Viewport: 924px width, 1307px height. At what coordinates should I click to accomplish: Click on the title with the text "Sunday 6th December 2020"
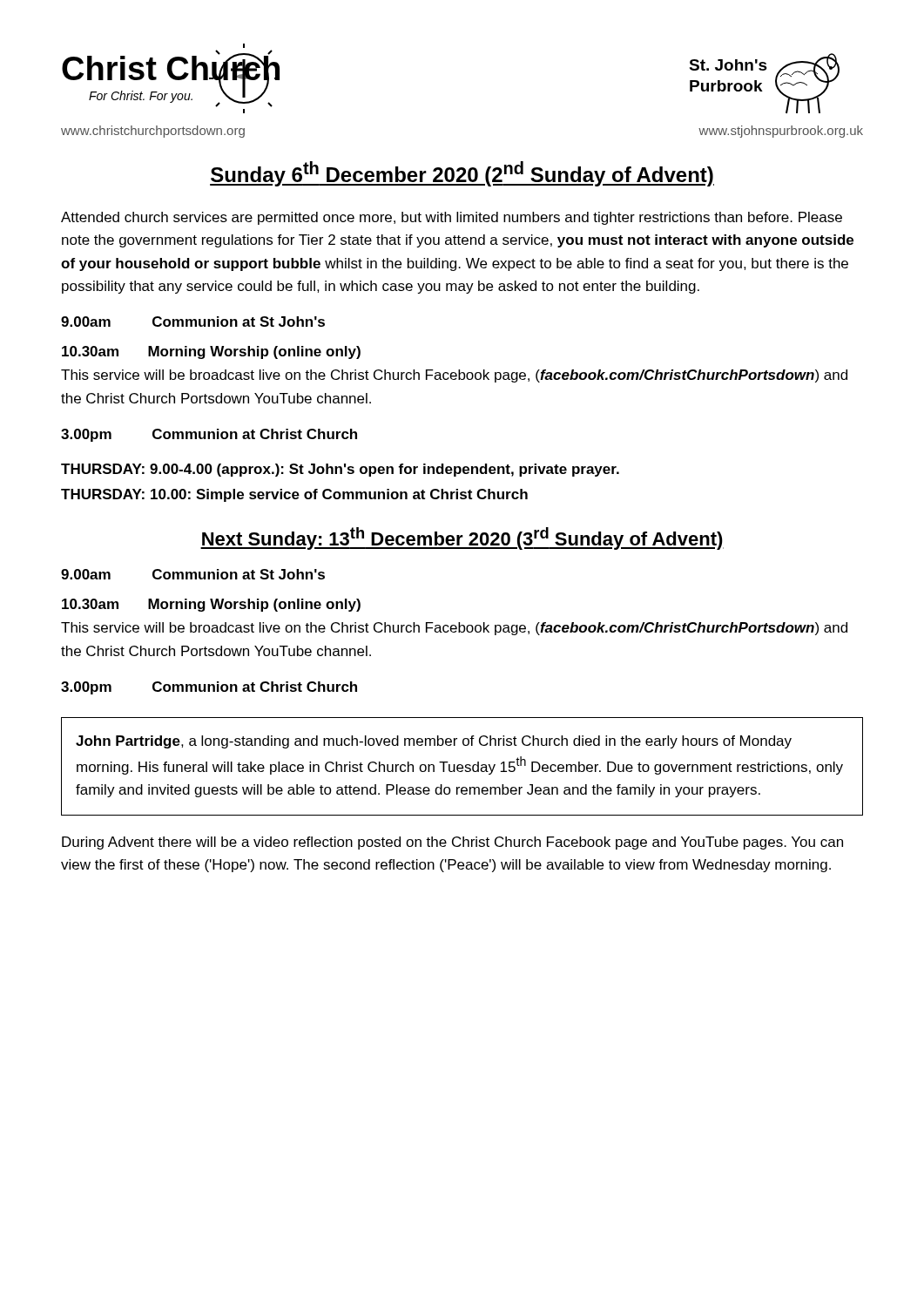(462, 173)
